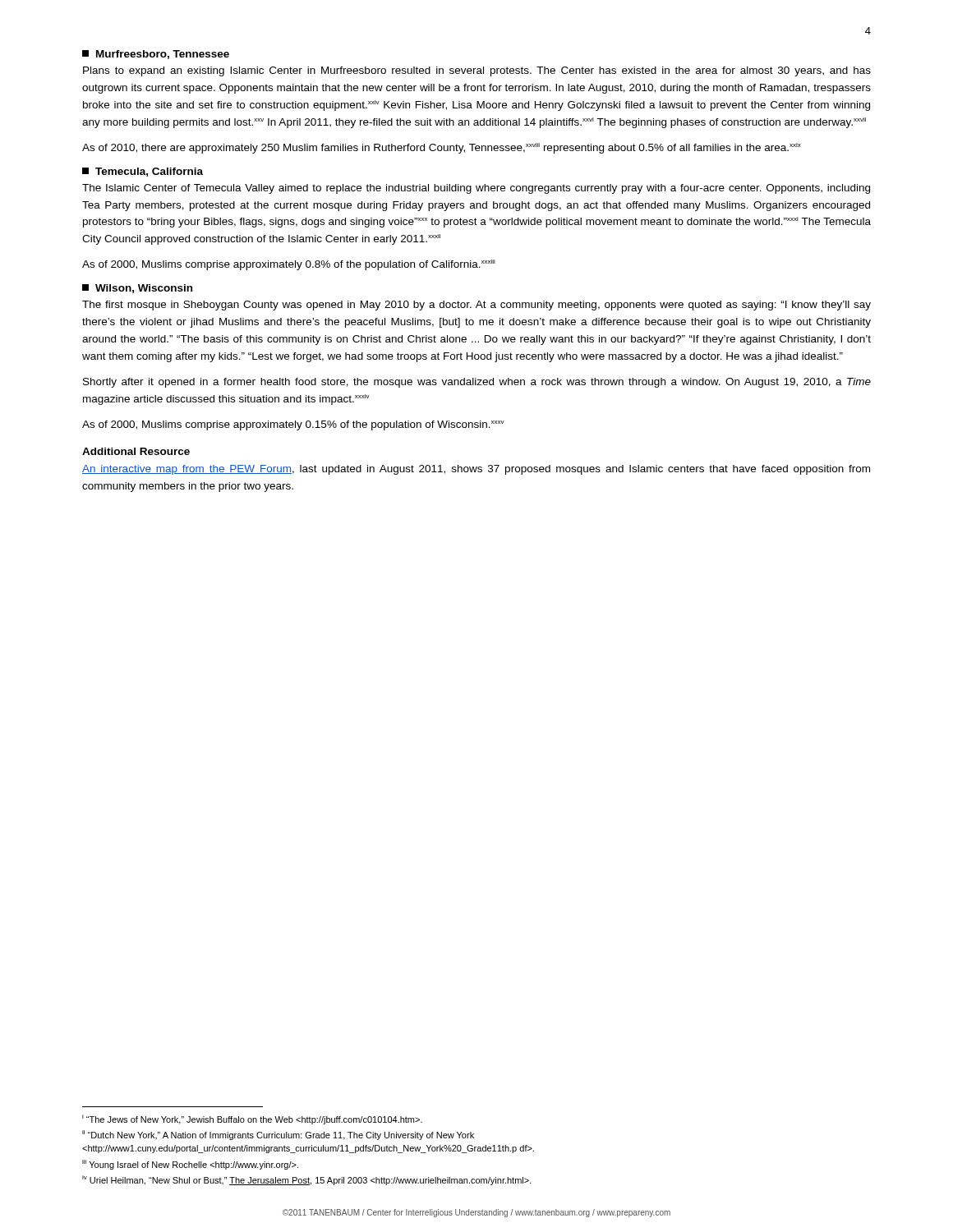The width and height of the screenshot is (953, 1232).
Task: Click on the text starting "An interactive map"
Action: [476, 478]
